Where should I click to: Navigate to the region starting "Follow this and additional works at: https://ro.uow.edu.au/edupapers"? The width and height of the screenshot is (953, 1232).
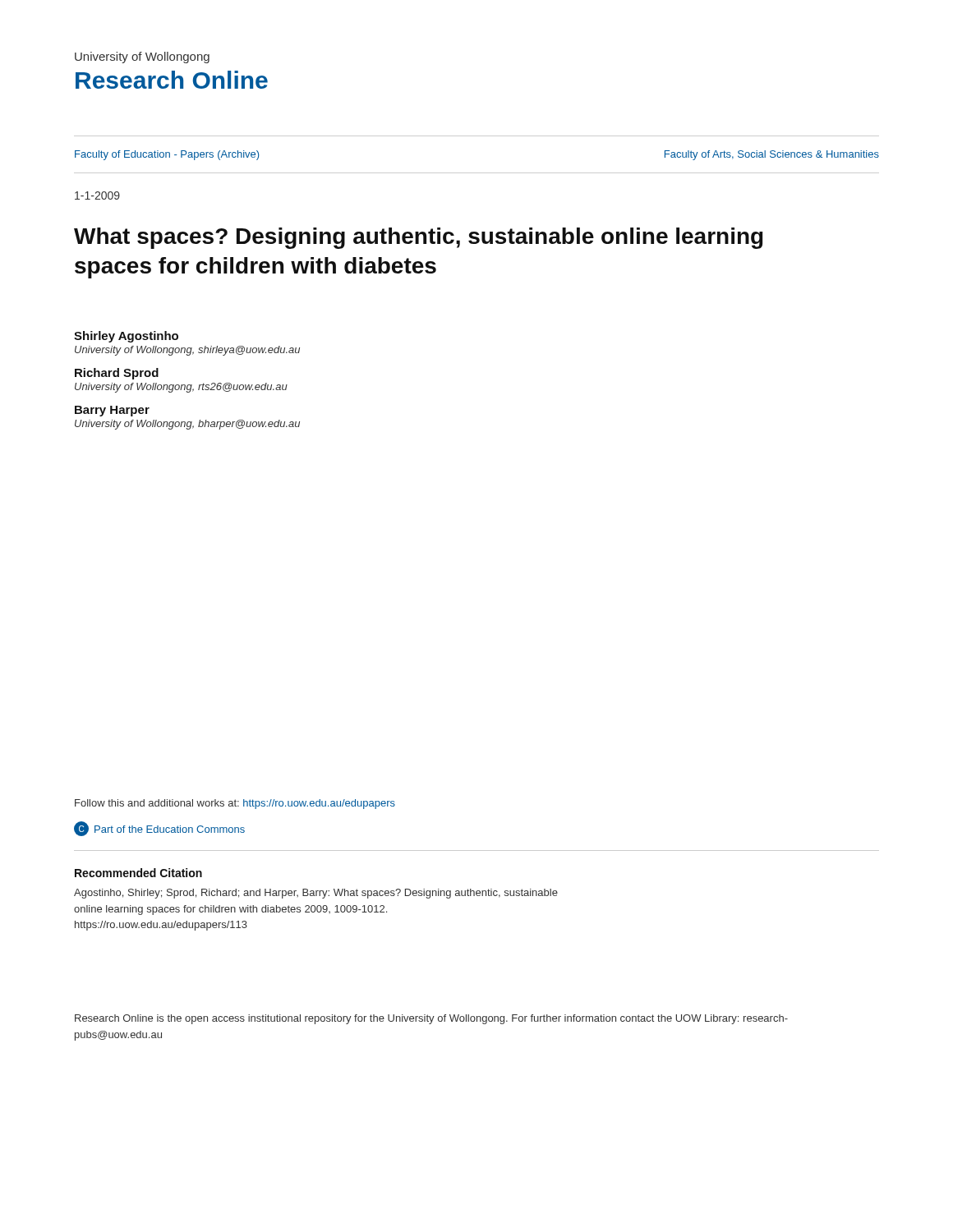235,803
